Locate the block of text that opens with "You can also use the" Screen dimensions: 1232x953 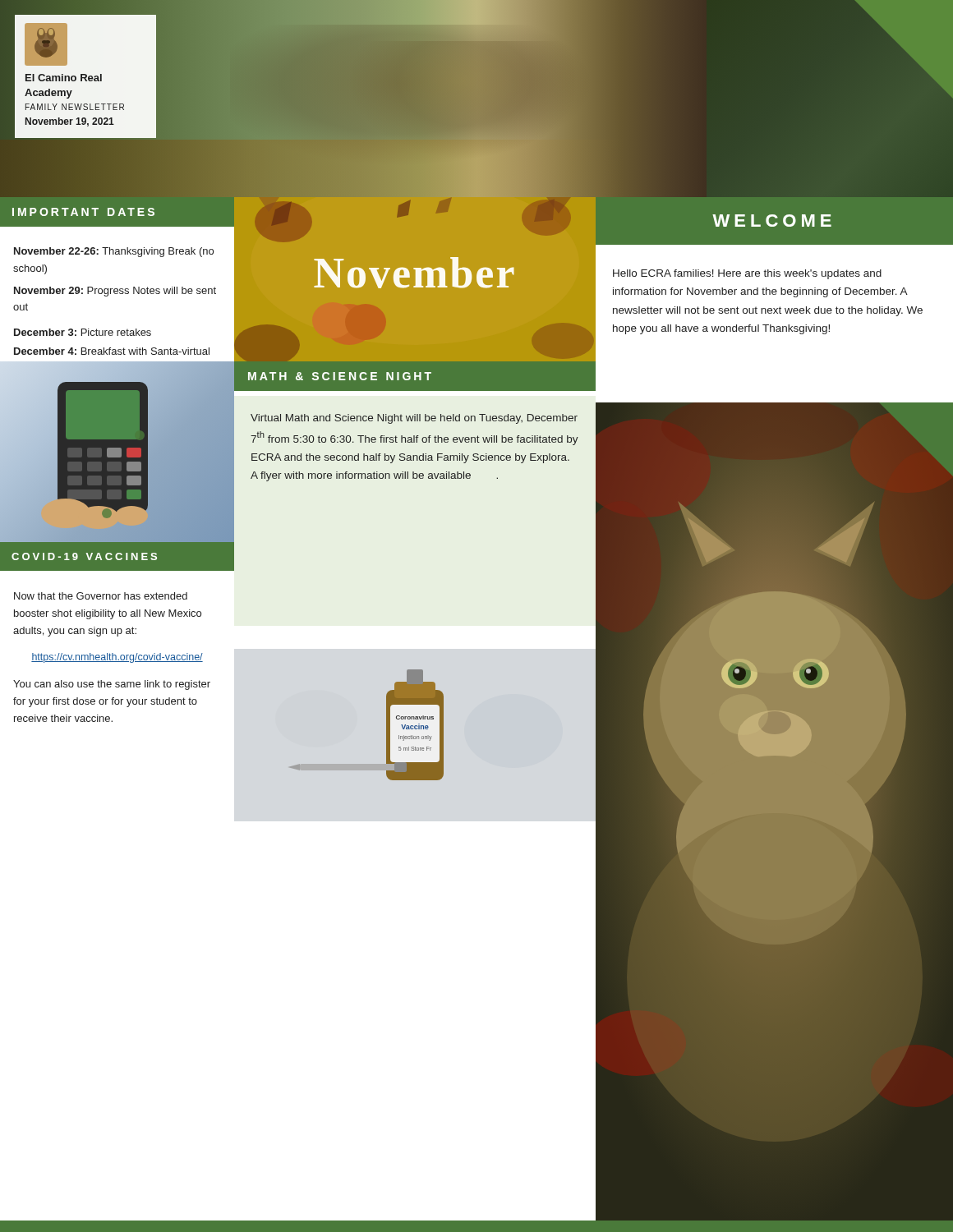pos(112,701)
